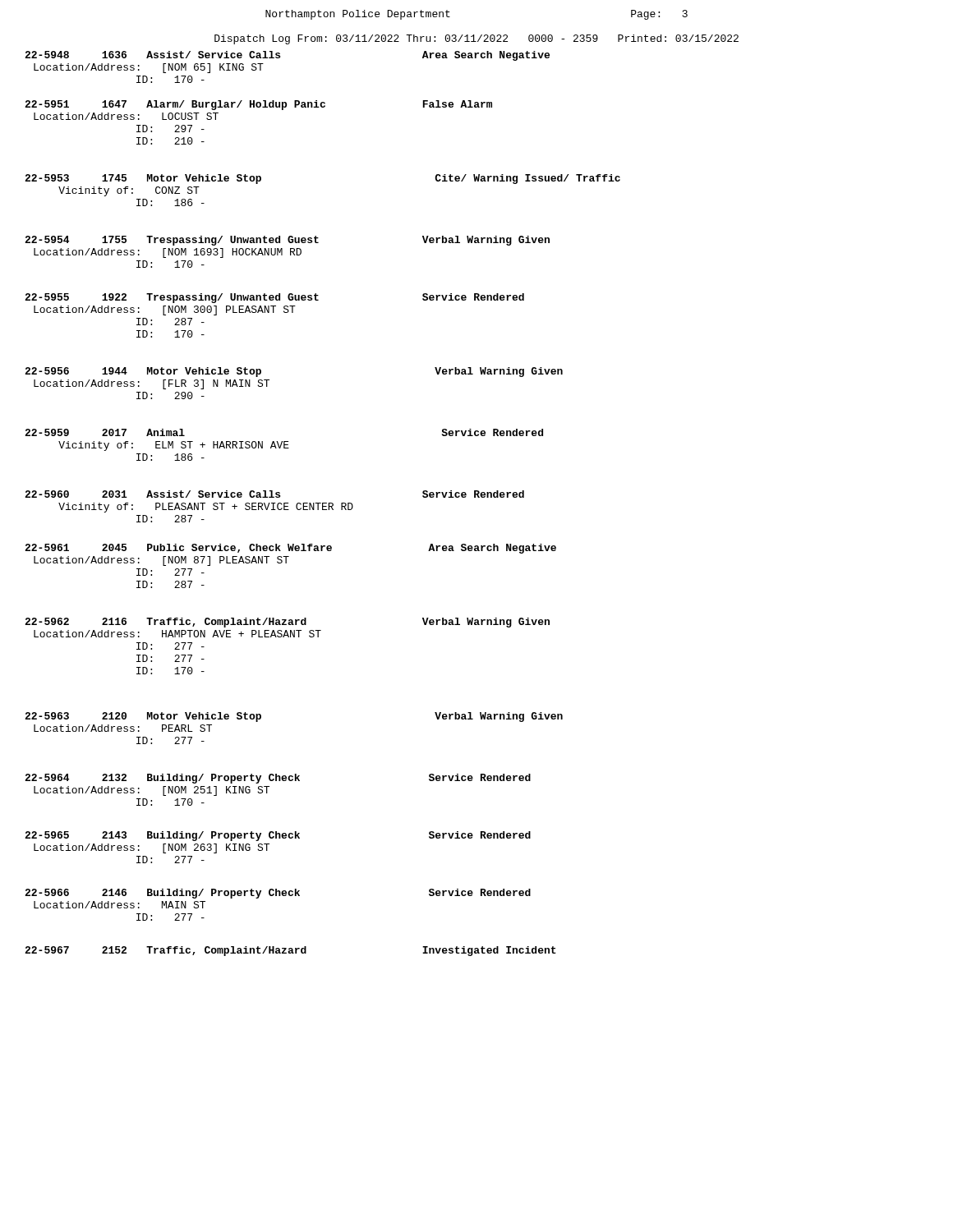Point to the text starting "22-5963 2120 Motor Vehicle Stop Verbal Warning"
This screenshot has height=1232, width=953.
pos(476,729)
